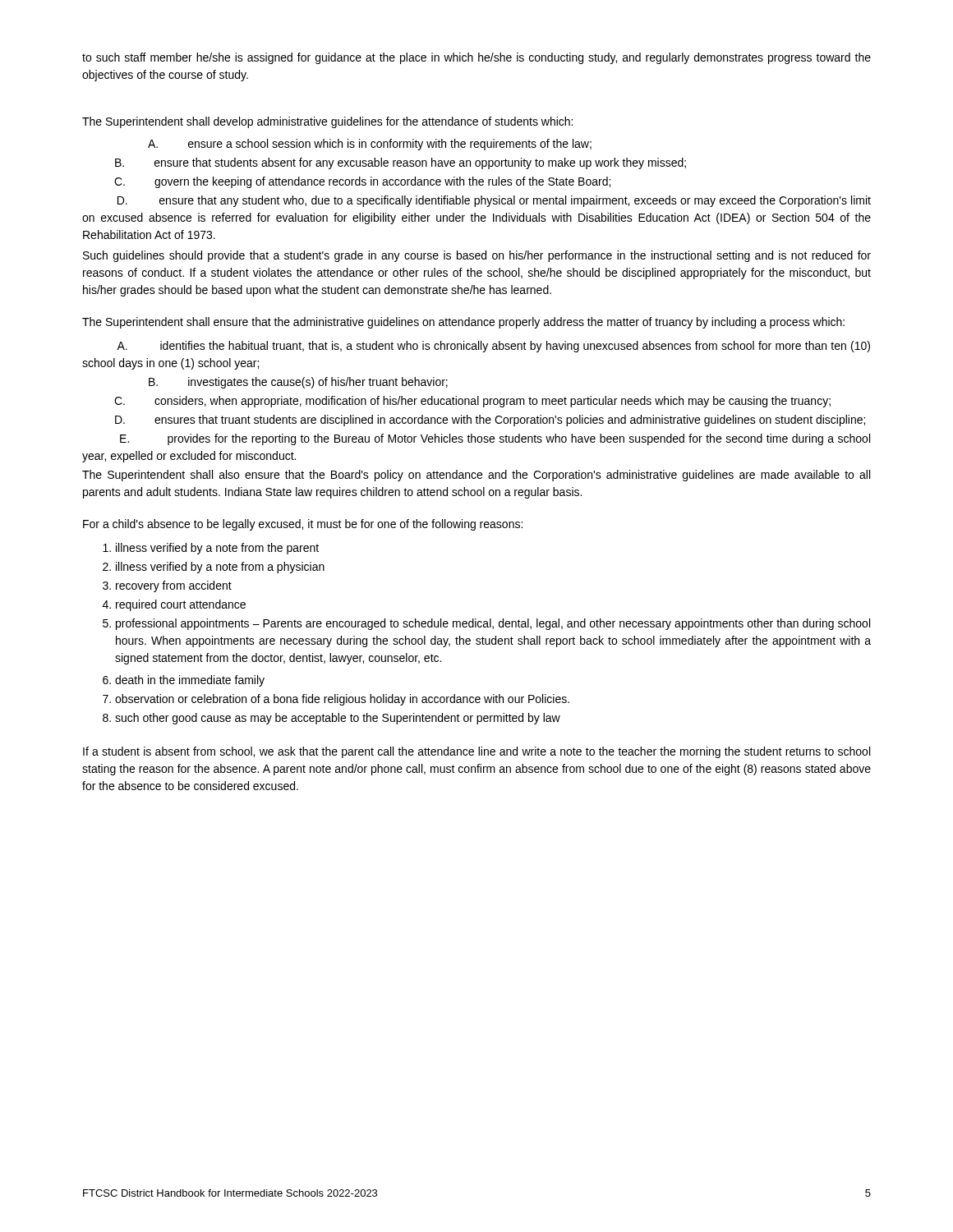953x1232 pixels.
Task: Select the text block that reads "to such staff member he/she is assigned"
Action: [476, 66]
